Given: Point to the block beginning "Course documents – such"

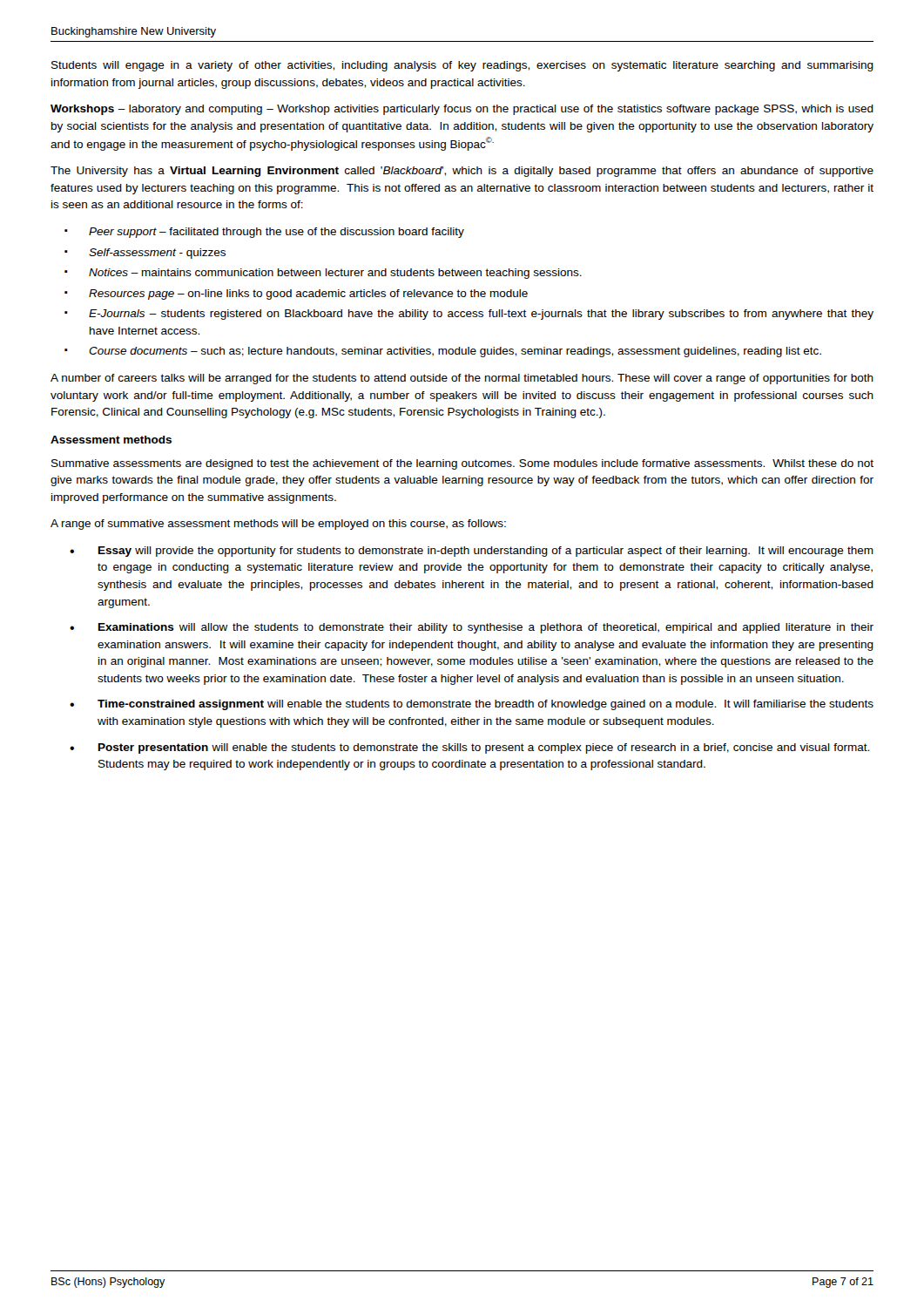Looking at the screenshot, I should [x=455, y=351].
